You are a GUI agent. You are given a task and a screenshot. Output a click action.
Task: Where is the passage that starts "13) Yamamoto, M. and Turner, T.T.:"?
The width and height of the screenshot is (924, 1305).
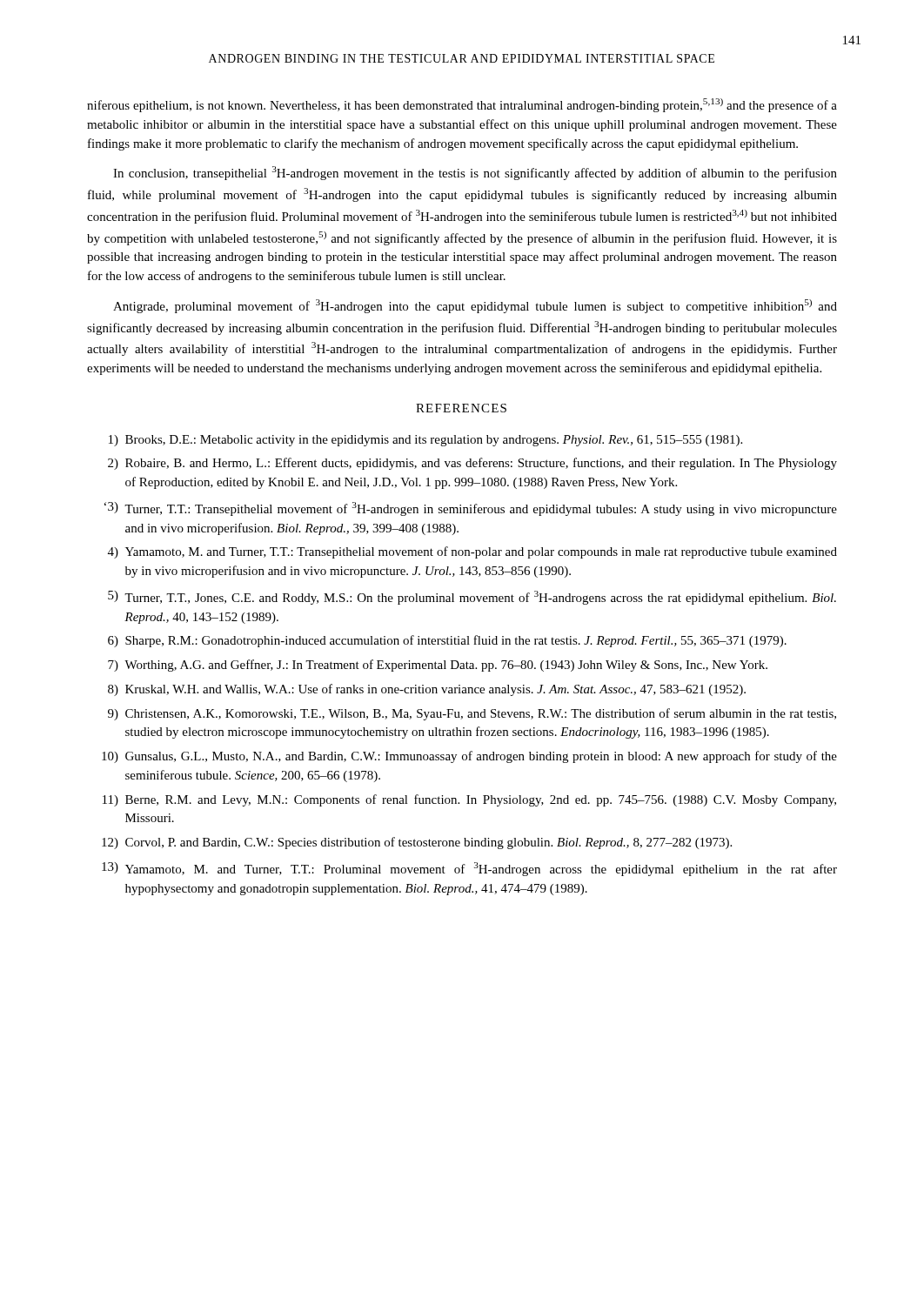coord(462,878)
